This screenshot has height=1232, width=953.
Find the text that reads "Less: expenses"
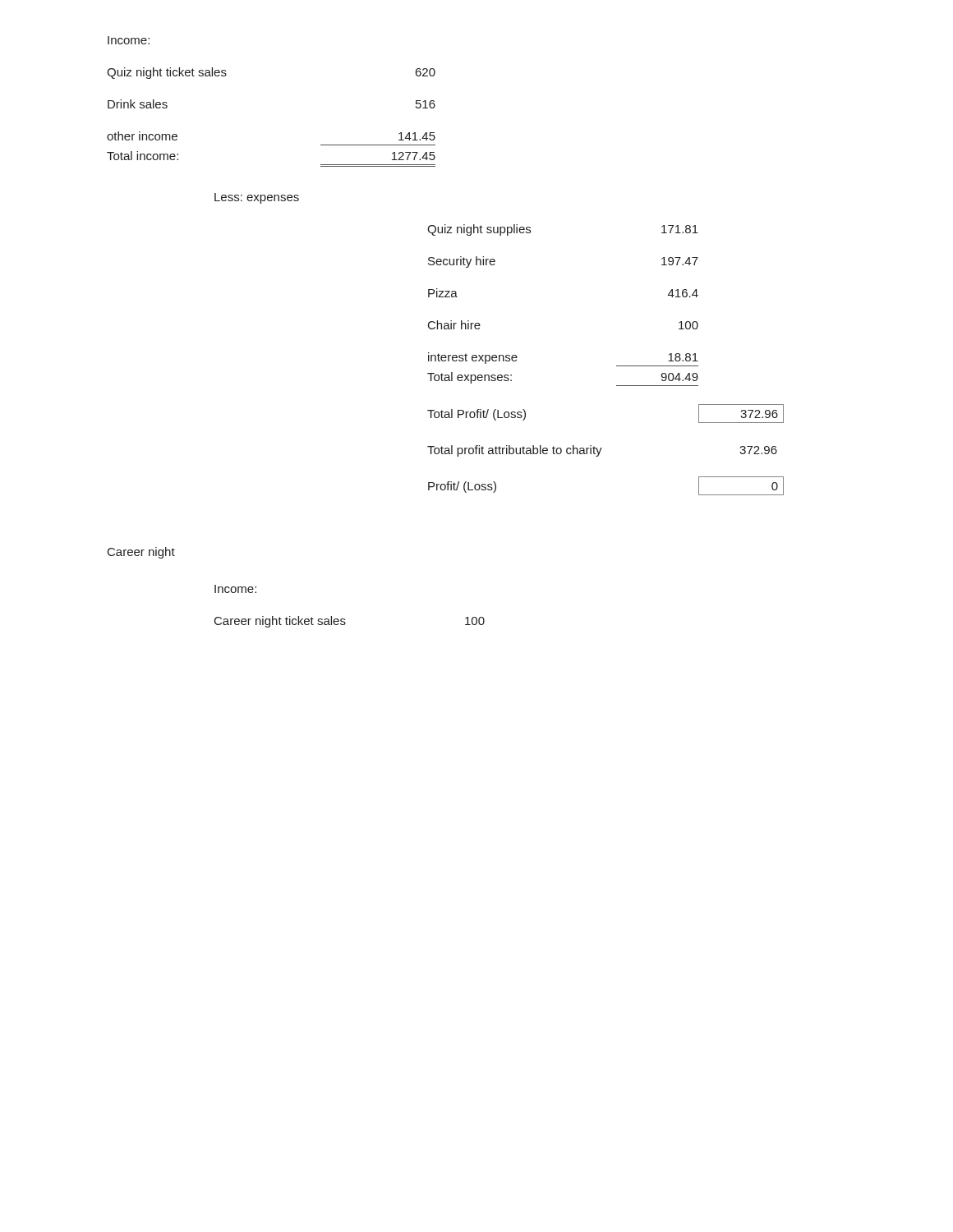256,197
